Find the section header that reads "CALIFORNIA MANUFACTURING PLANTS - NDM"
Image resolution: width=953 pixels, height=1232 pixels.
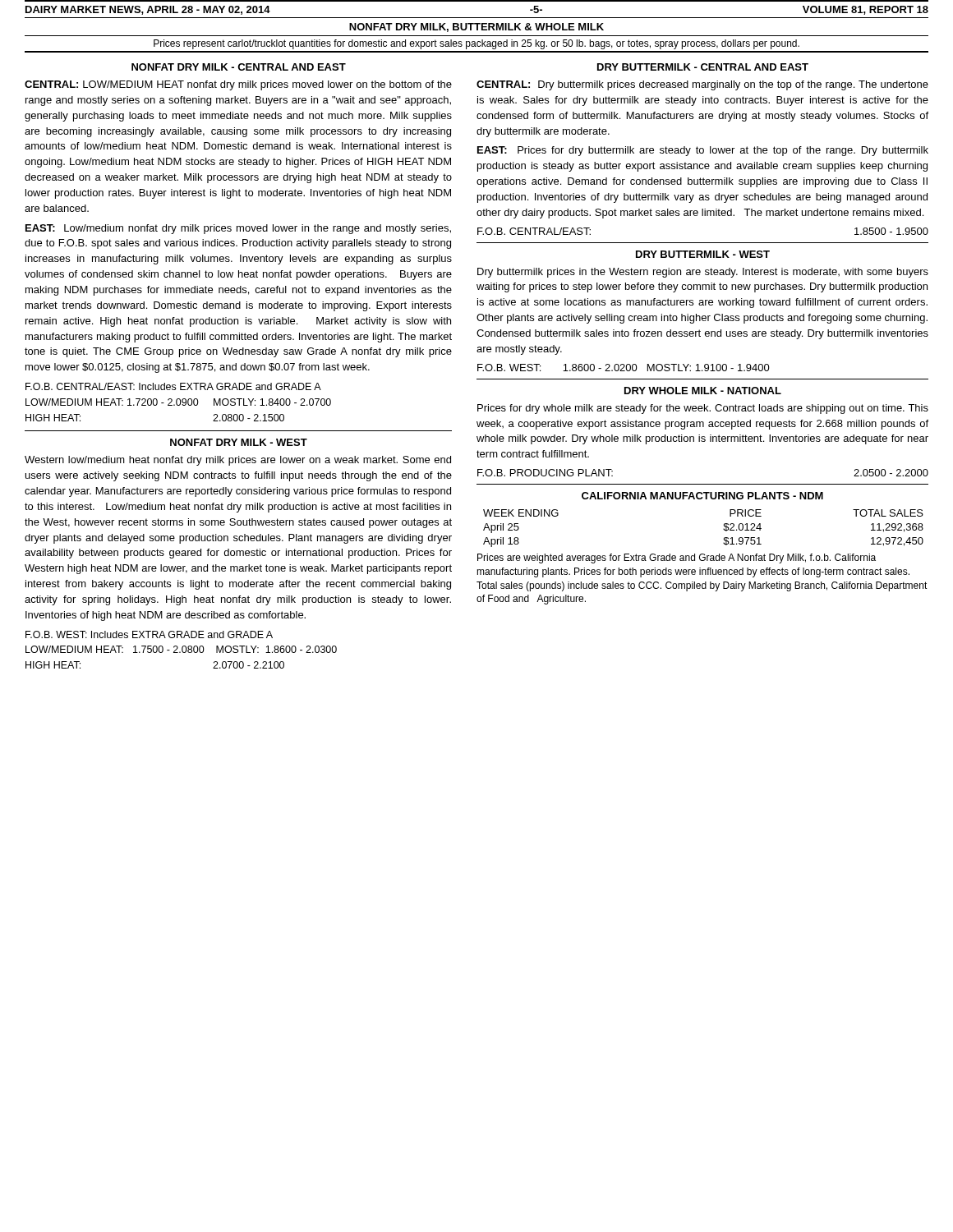pyautogui.click(x=702, y=496)
